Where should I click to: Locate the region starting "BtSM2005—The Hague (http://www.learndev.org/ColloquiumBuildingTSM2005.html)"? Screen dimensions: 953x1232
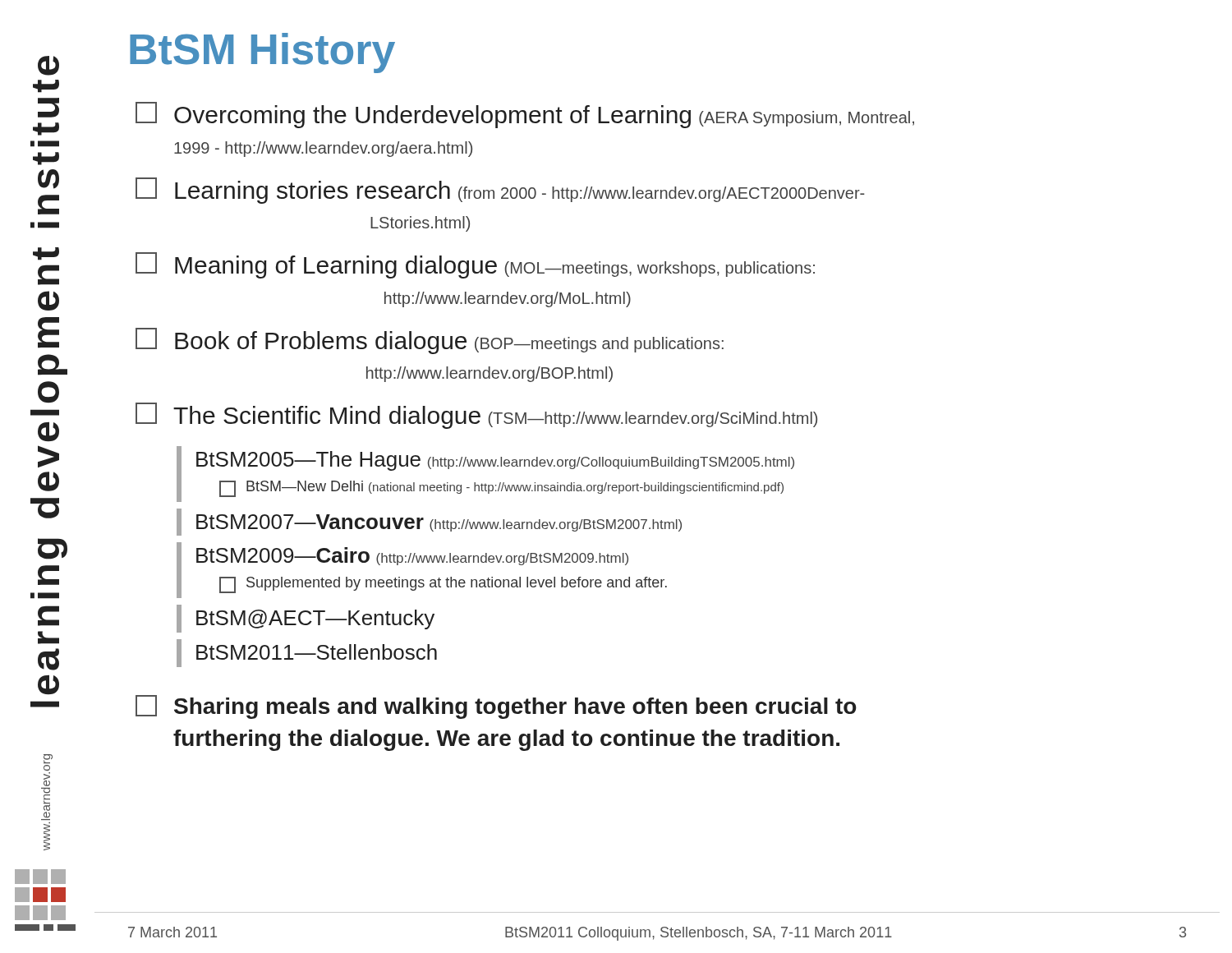[x=486, y=474]
